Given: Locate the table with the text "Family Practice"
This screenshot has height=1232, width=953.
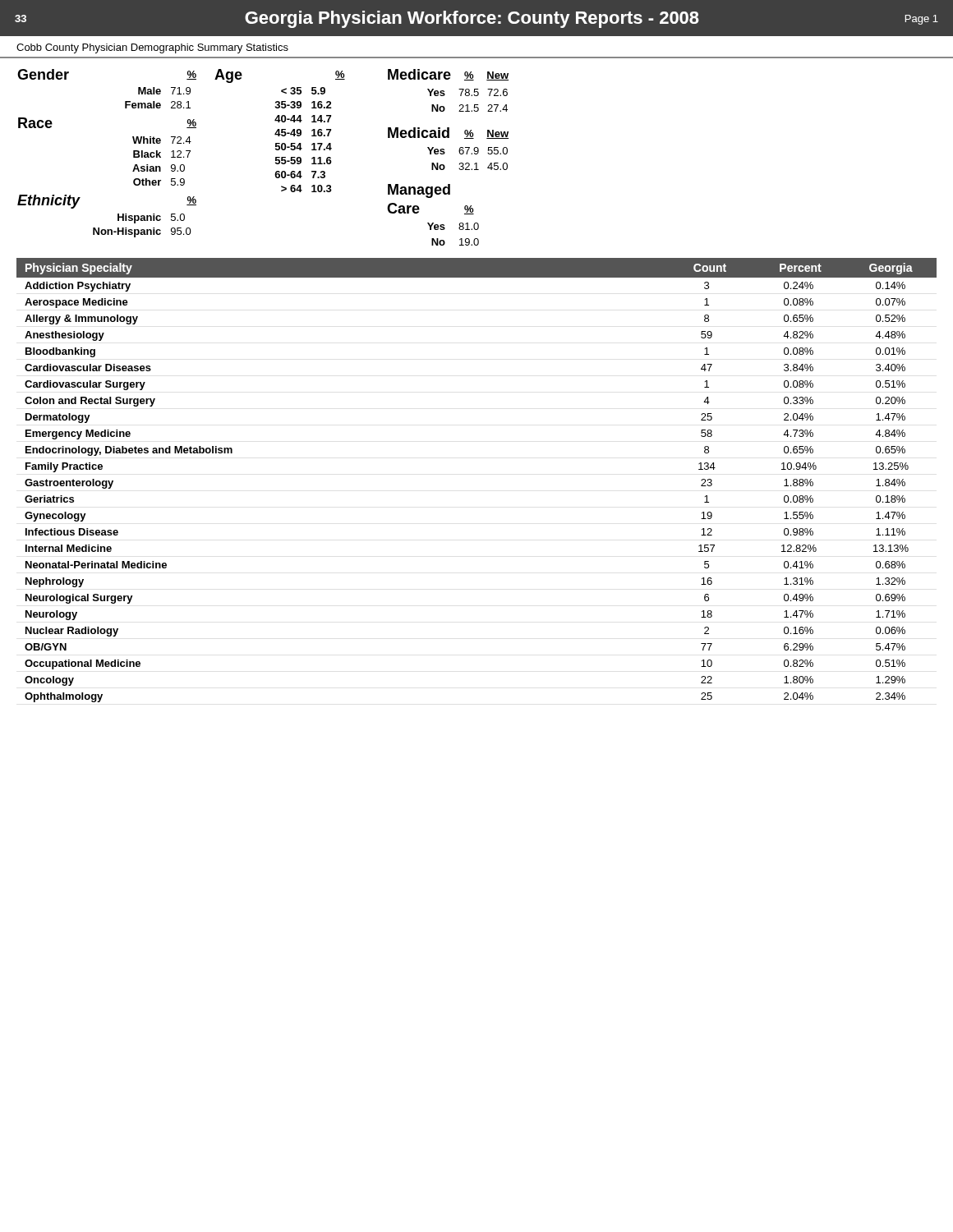Looking at the screenshot, I should pos(476,491).
